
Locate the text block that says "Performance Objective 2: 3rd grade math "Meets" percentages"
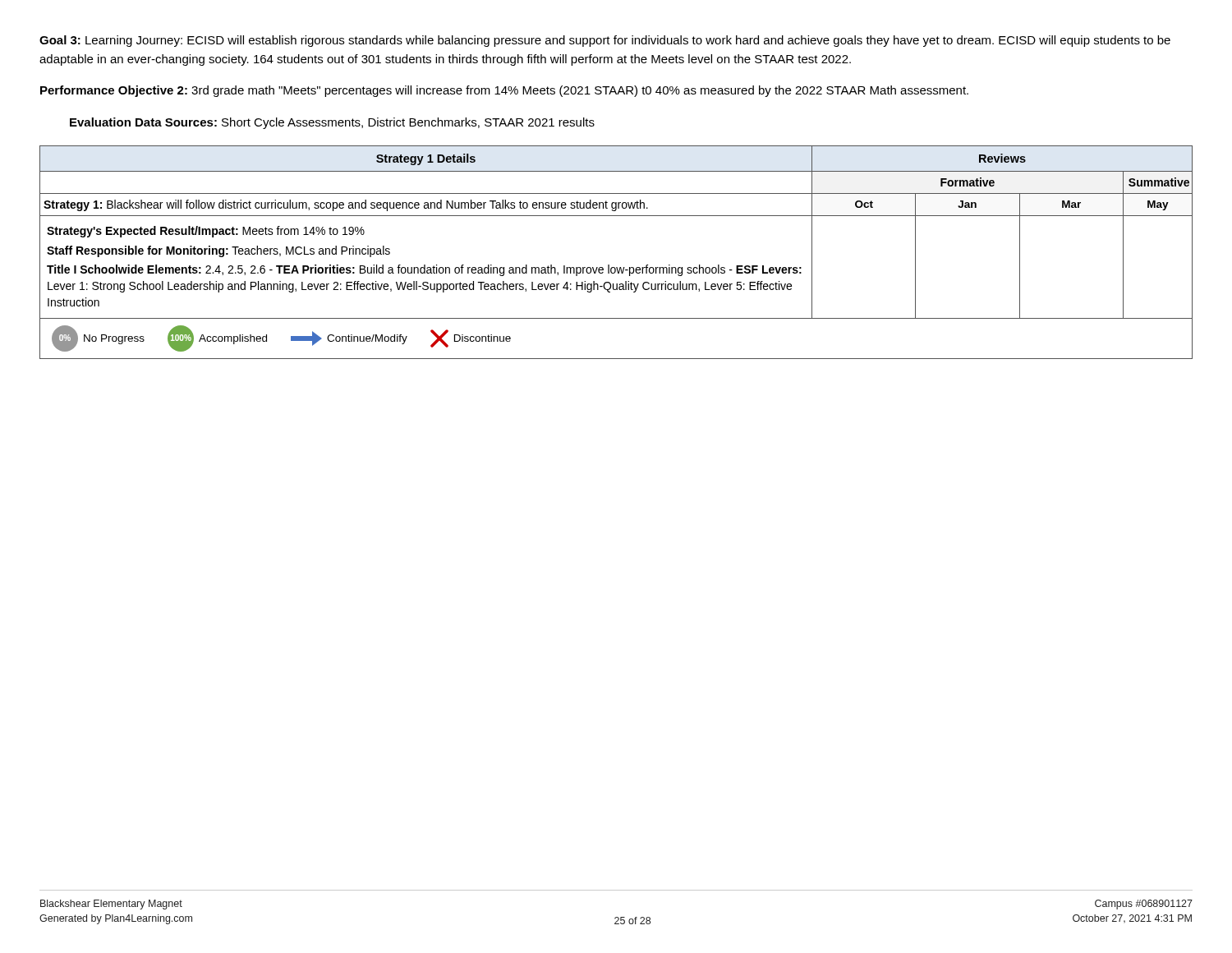click(504, 90)
